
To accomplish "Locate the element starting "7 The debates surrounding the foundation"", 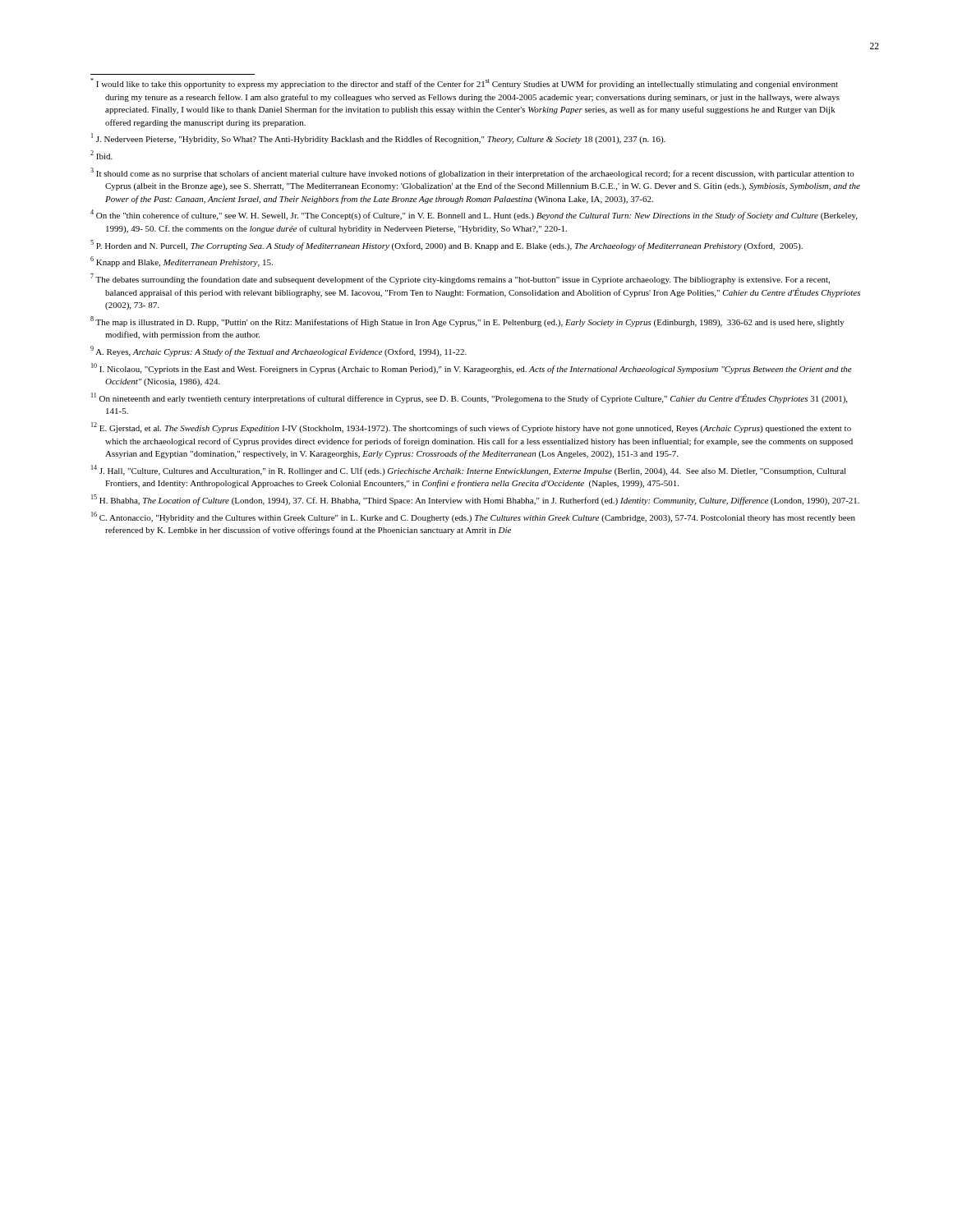I will [475, 292].
